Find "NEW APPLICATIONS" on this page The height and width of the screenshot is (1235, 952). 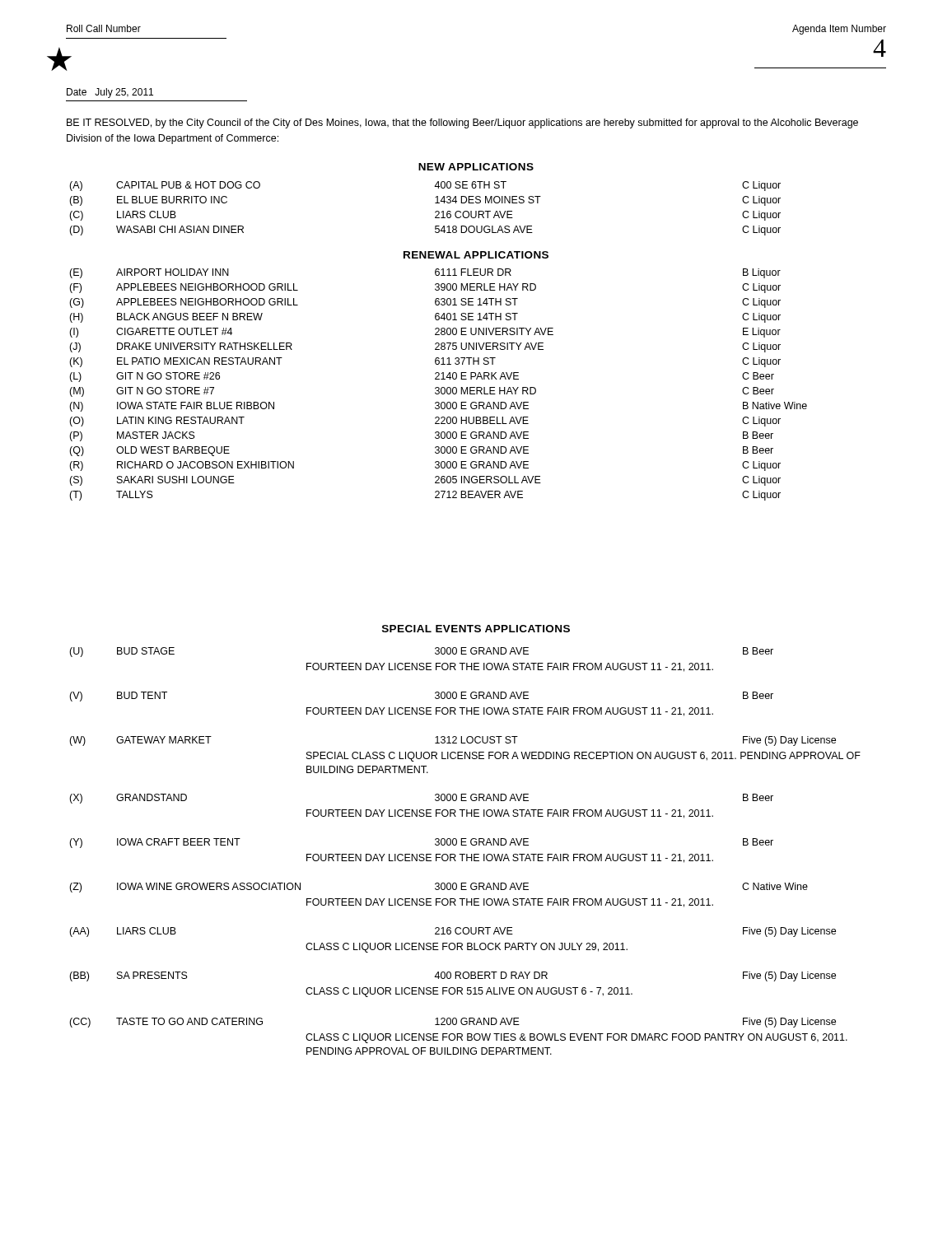(x=476, y=167)
